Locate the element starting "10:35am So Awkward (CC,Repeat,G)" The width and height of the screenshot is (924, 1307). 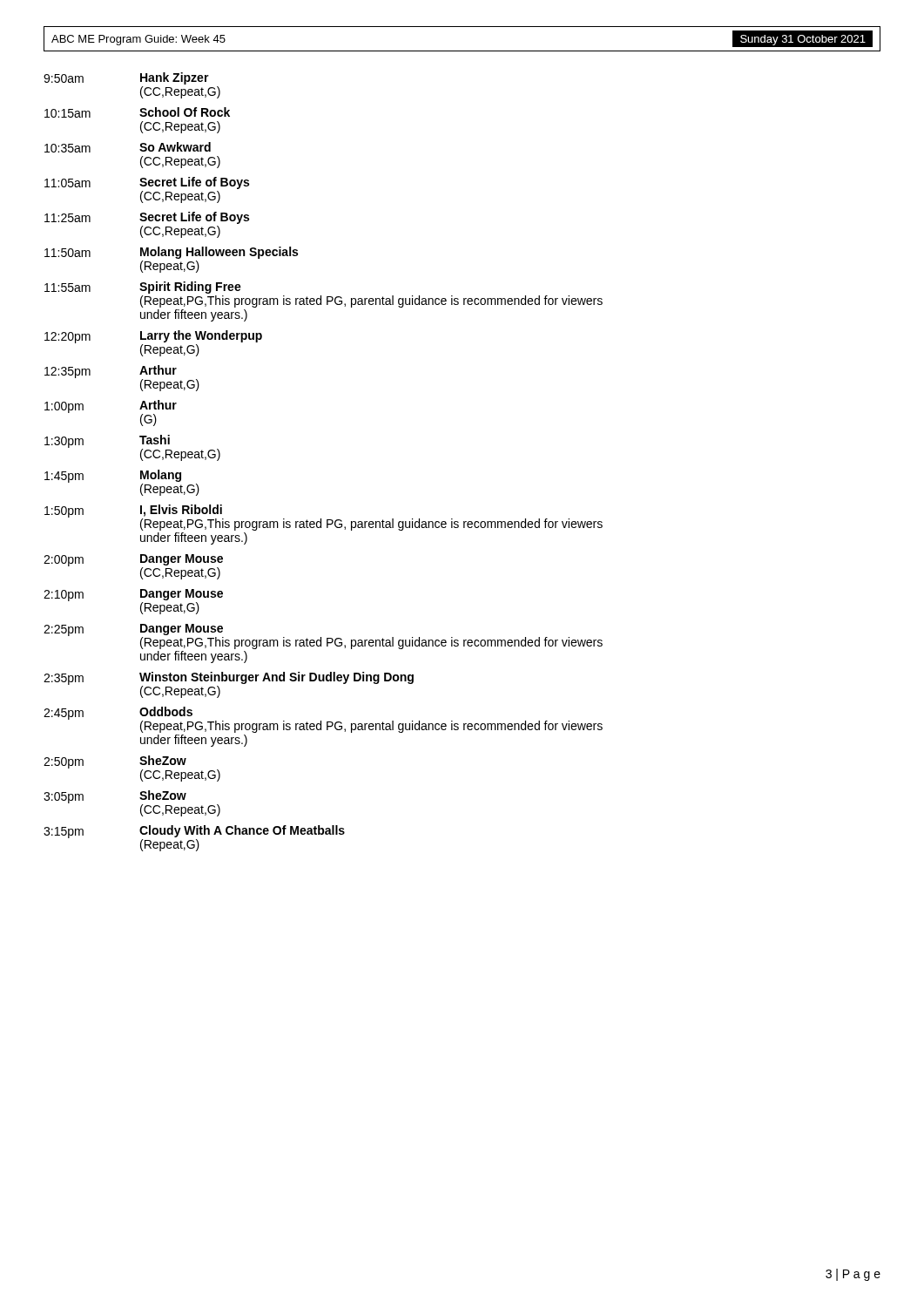coord(64,148)
